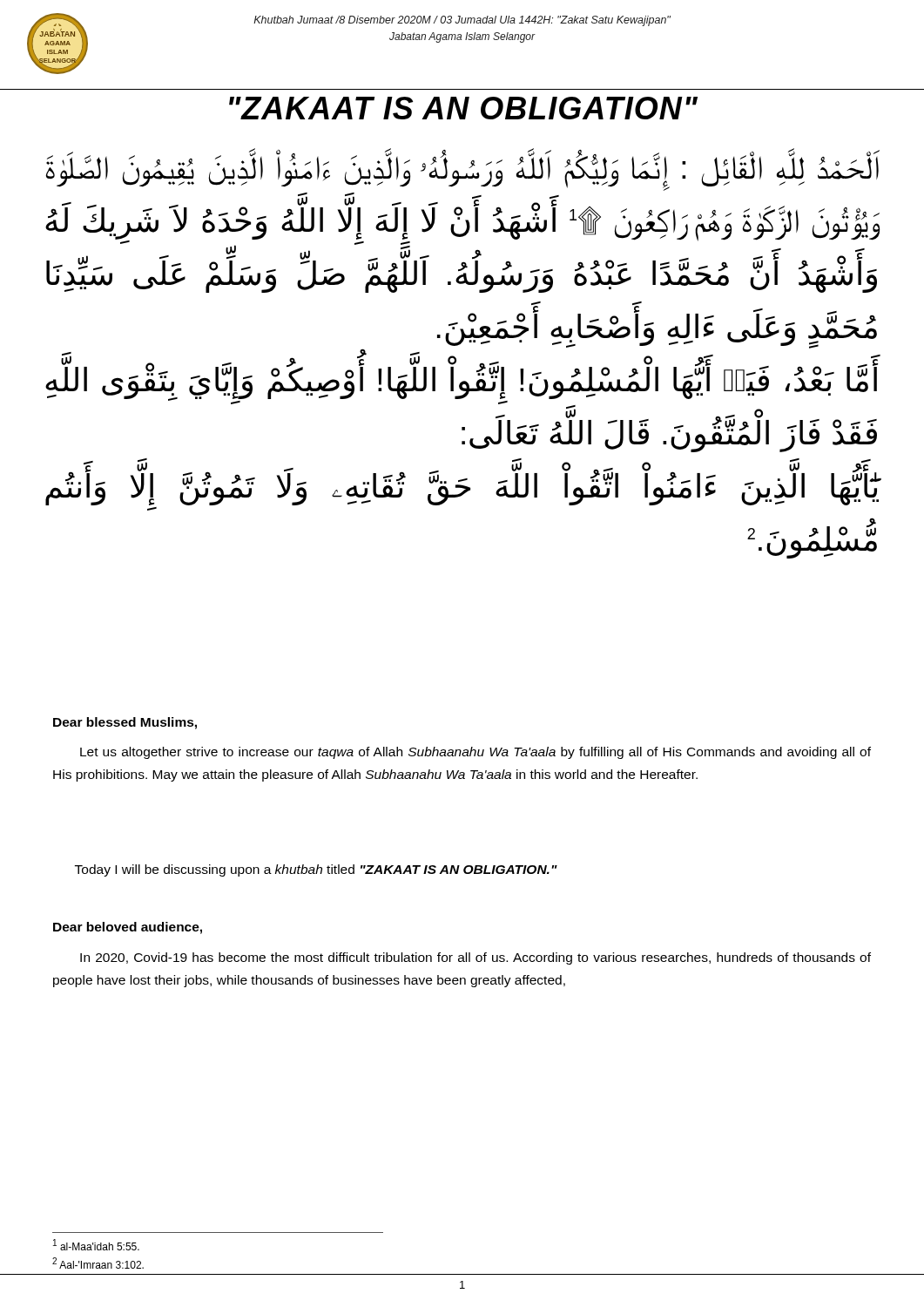Click on the region starting "Today I will"
This screenshot has height=1307, width=924.
coord(305,869)
